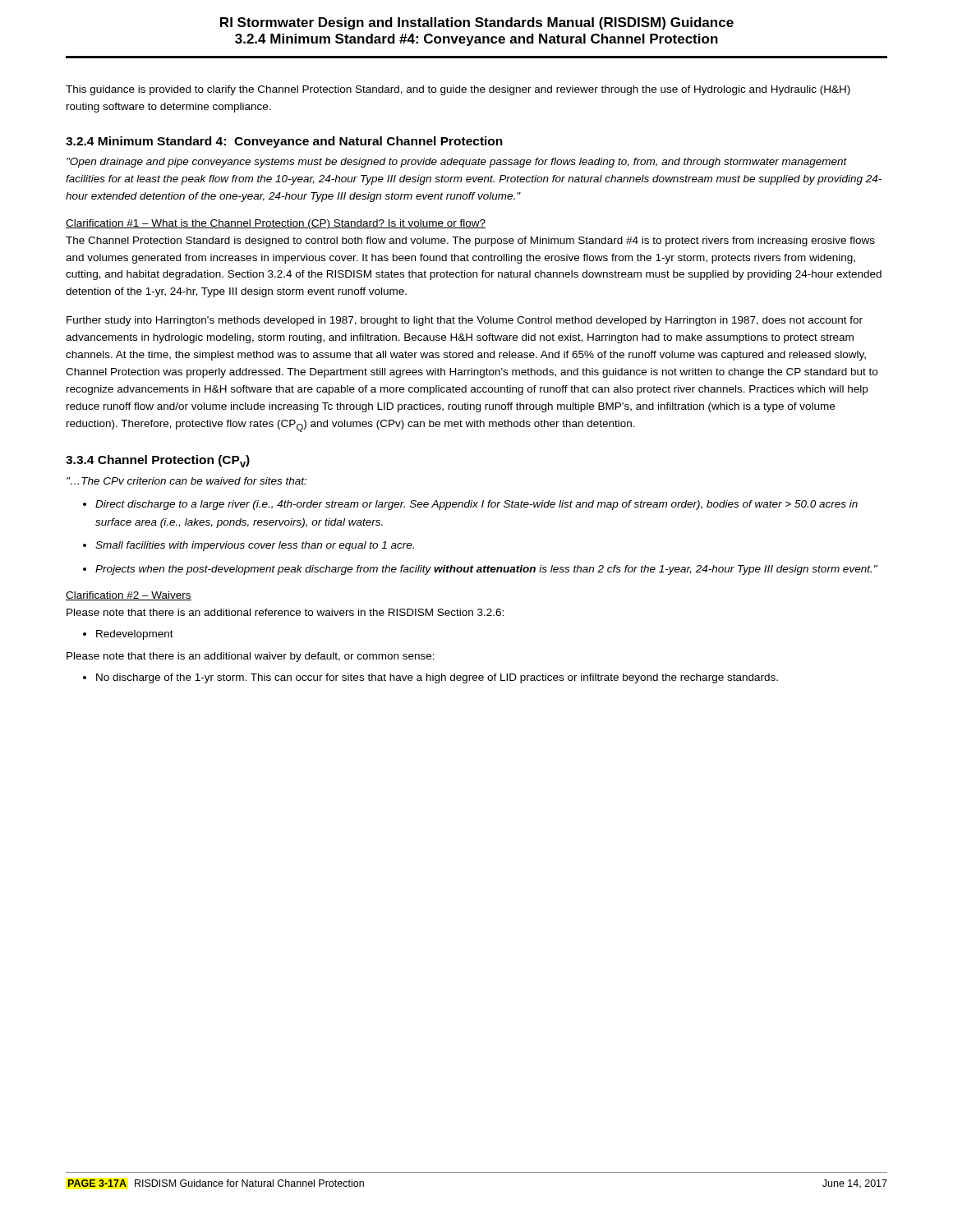This screenshot has width=953, height=1232.
Task: Click on the passage starting "3.3.4 Channel Protection"
Action: pyautogui.click(x=158, y=461)
